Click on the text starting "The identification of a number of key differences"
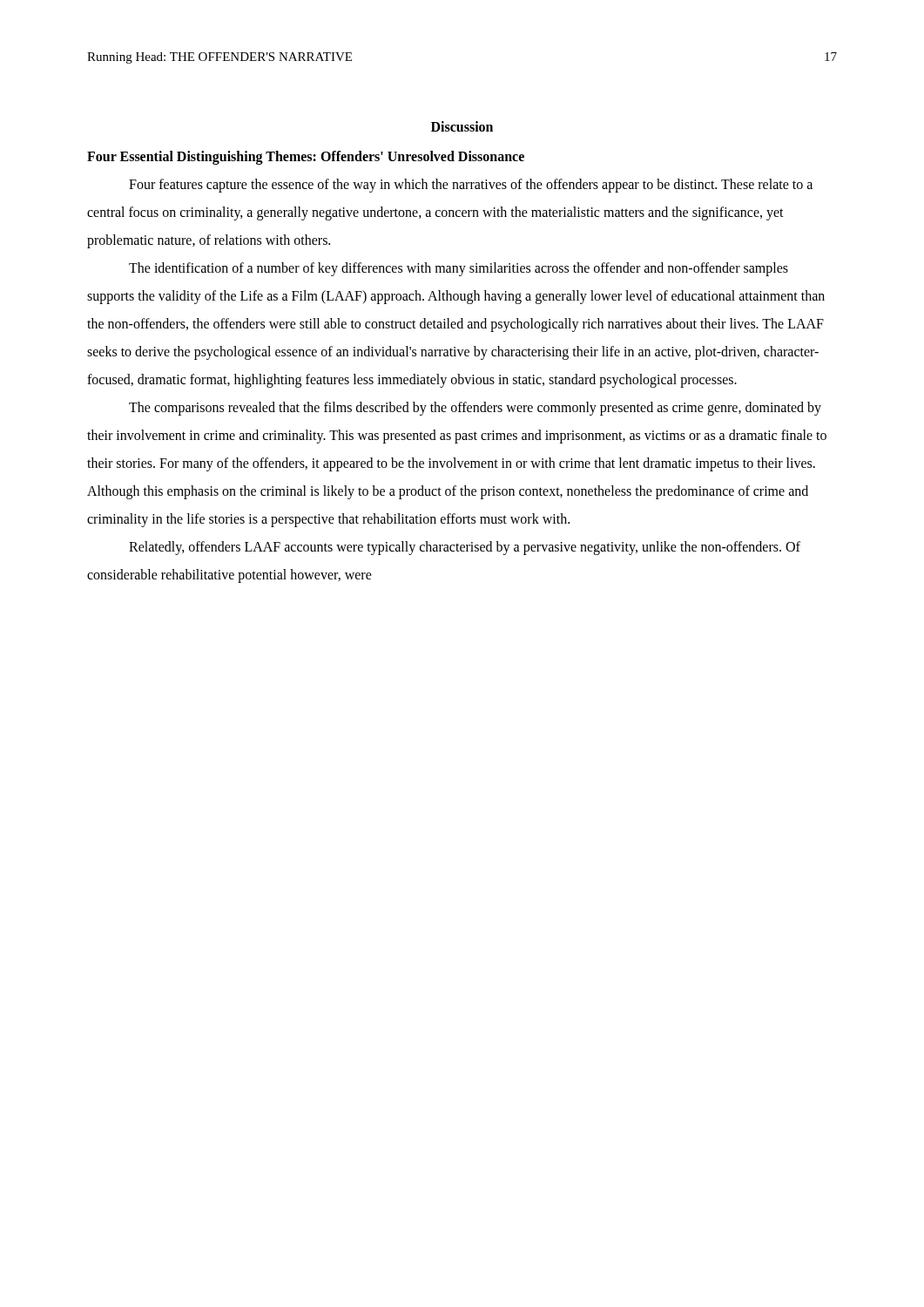Viewport: 924px width, 1307px height. [x=456, y=324]
